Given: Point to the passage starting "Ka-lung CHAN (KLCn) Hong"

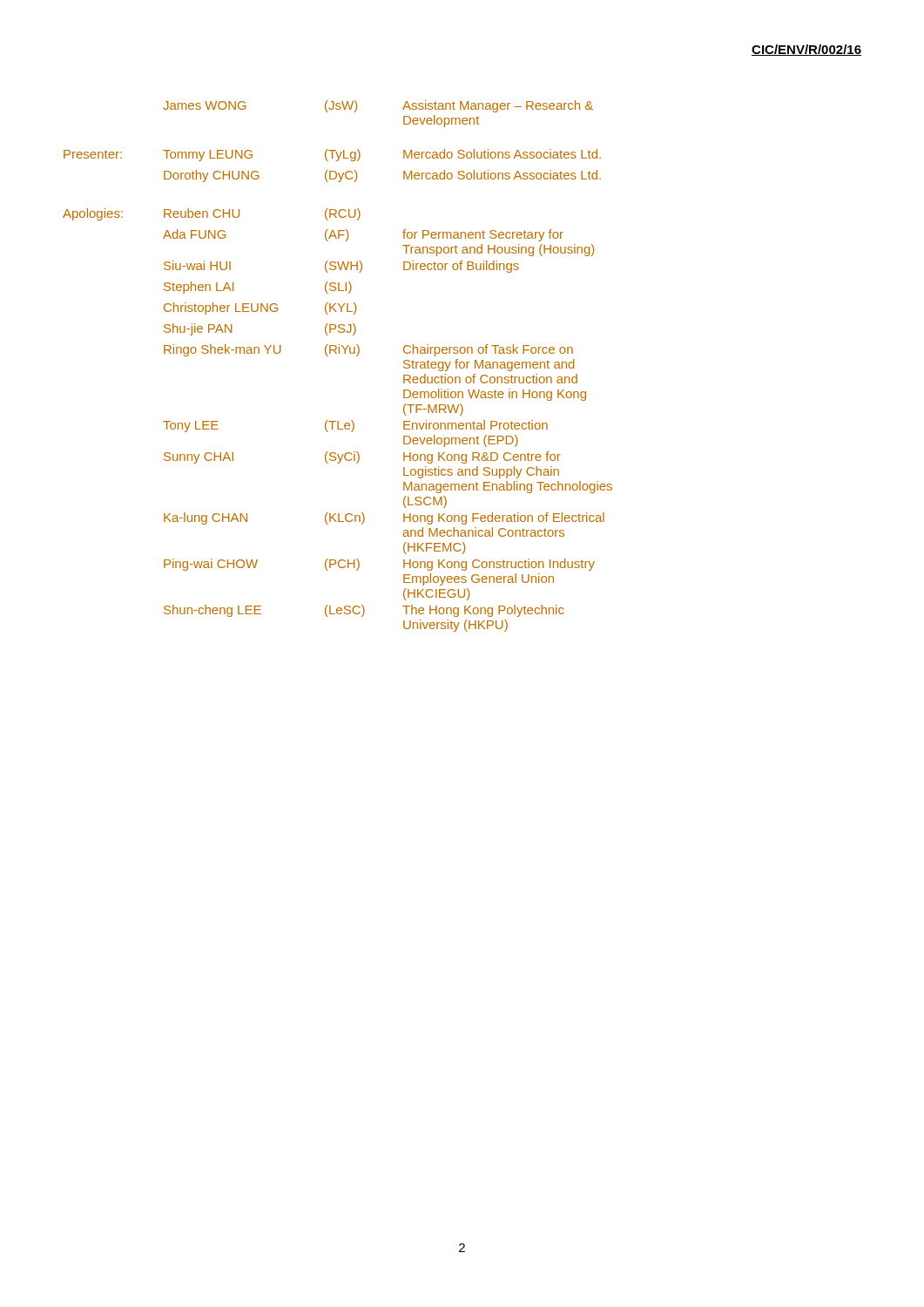Looking at the screenshot, I should pos(462,531).
